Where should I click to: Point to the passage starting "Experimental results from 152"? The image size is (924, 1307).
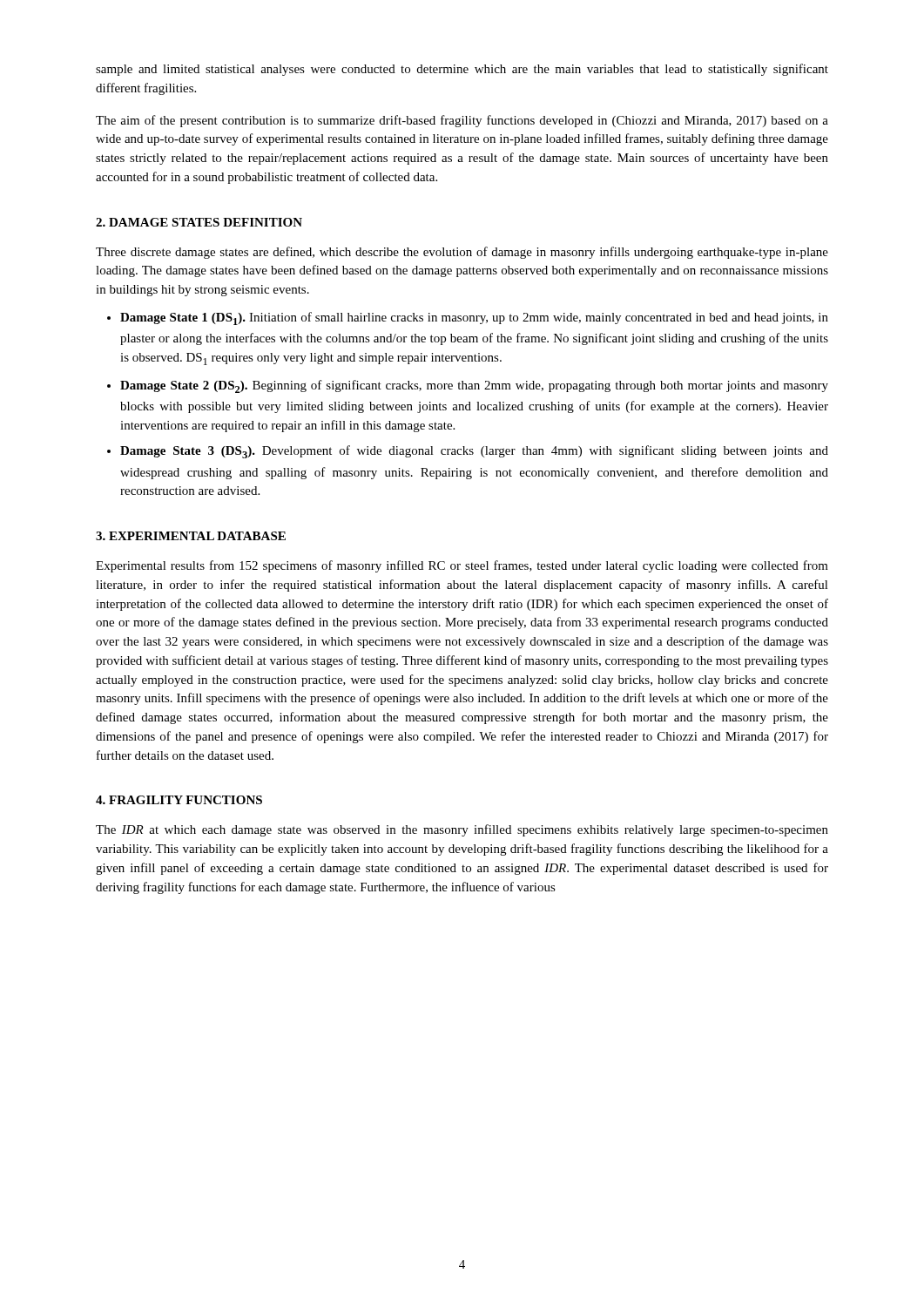point(462,661)
